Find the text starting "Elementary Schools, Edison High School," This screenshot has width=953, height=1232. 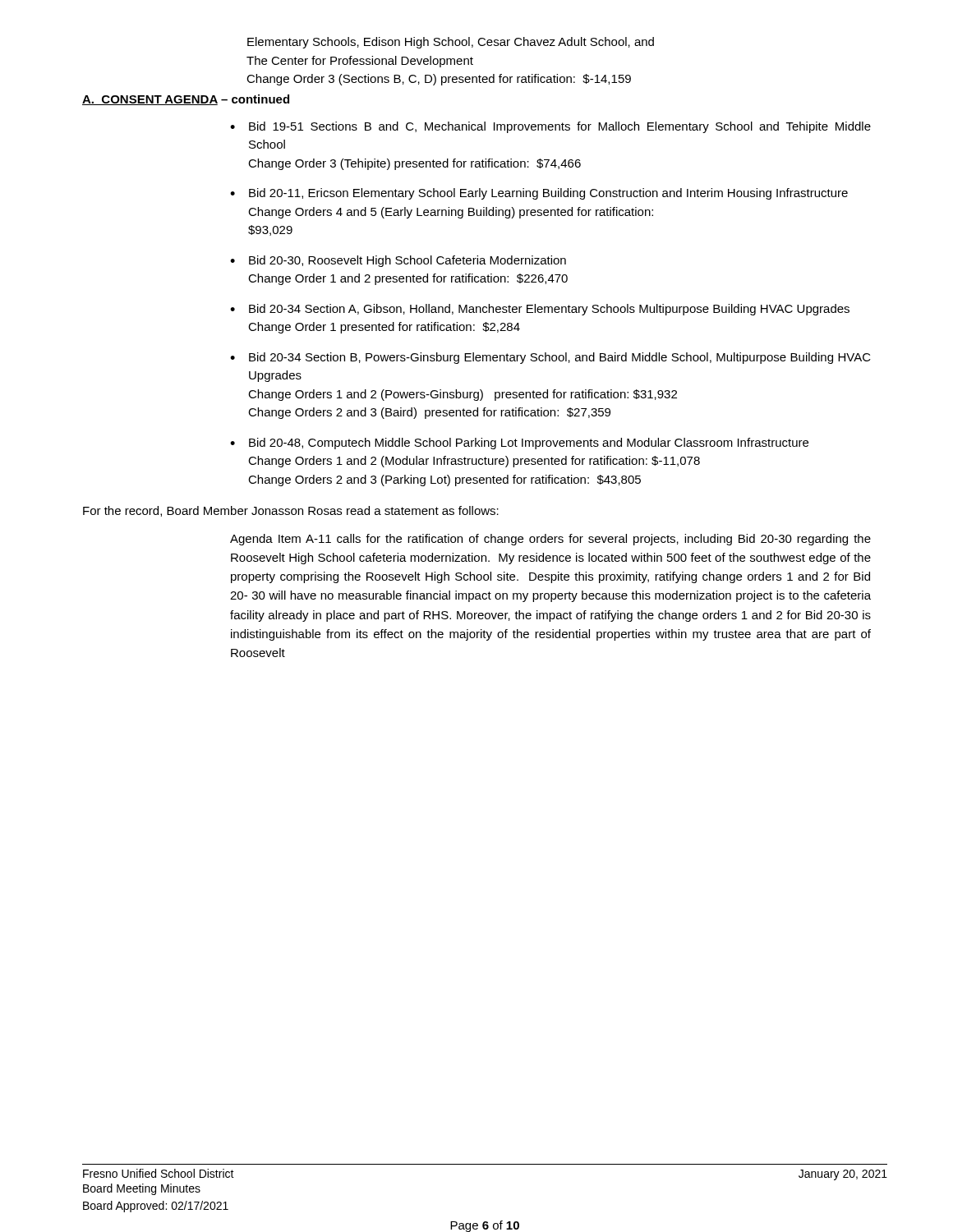[x=451, y=60]
